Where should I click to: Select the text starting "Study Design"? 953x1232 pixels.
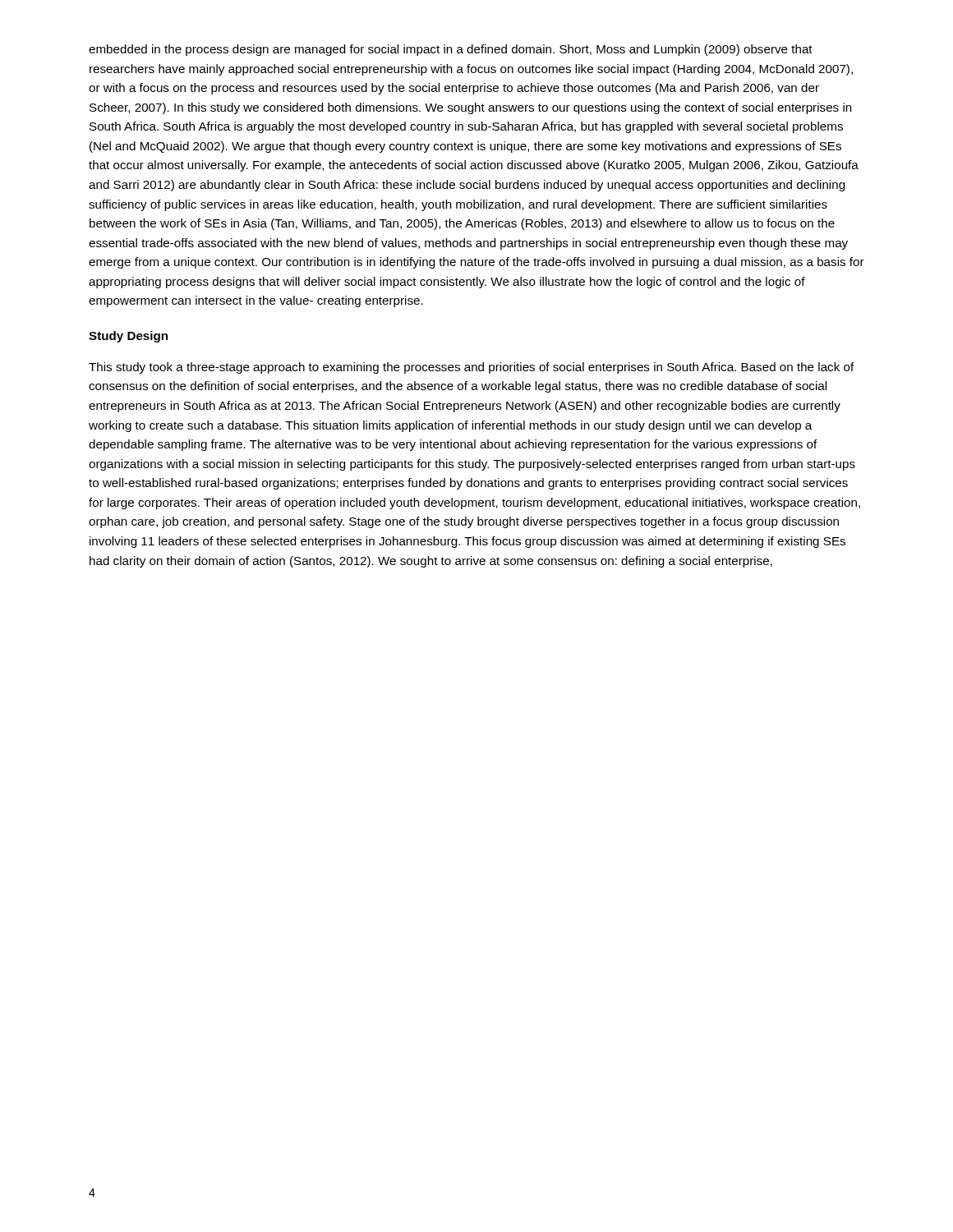pyautogui.click(x=129, y=335)
